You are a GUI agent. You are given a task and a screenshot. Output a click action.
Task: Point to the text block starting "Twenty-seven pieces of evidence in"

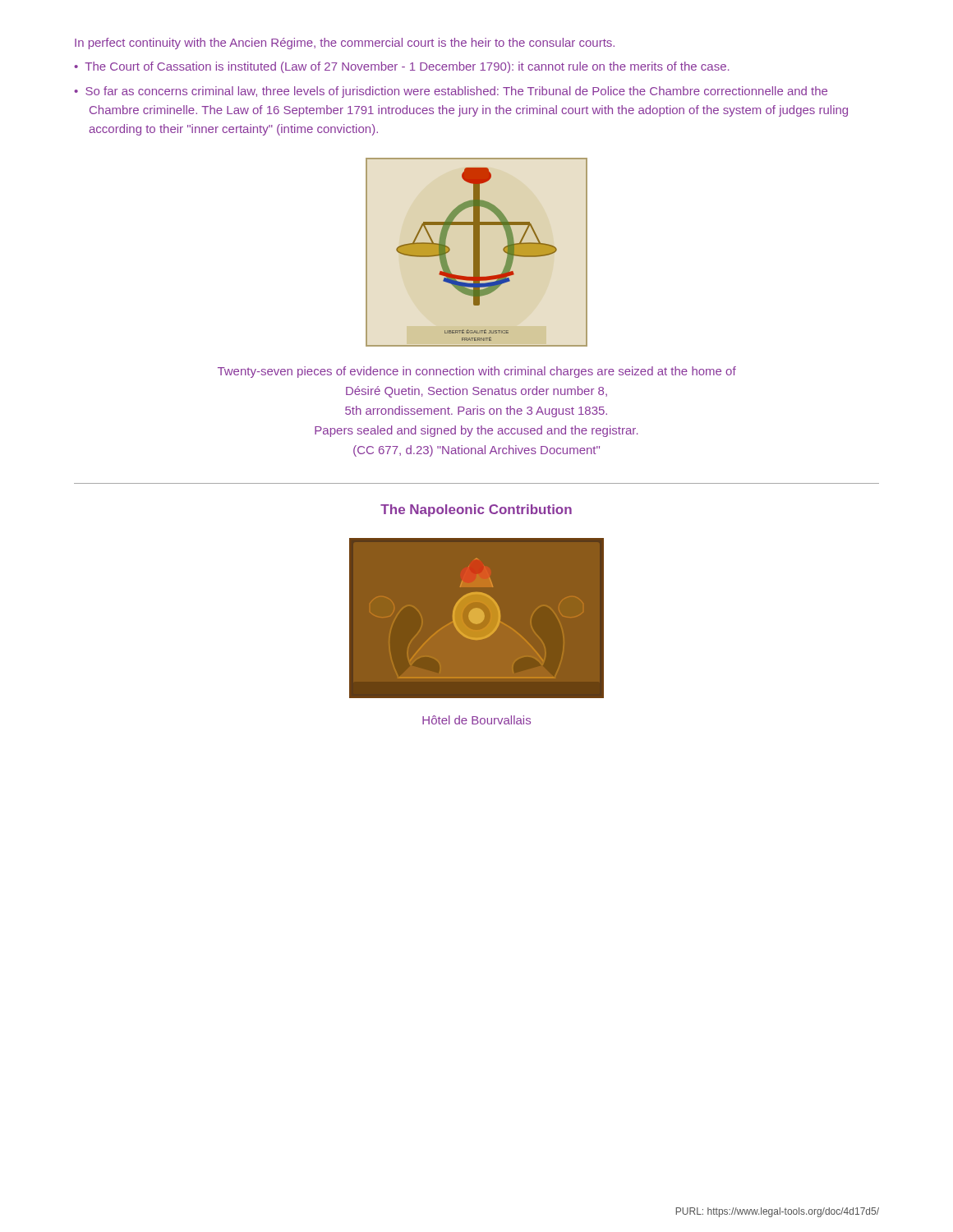[476, 410]
